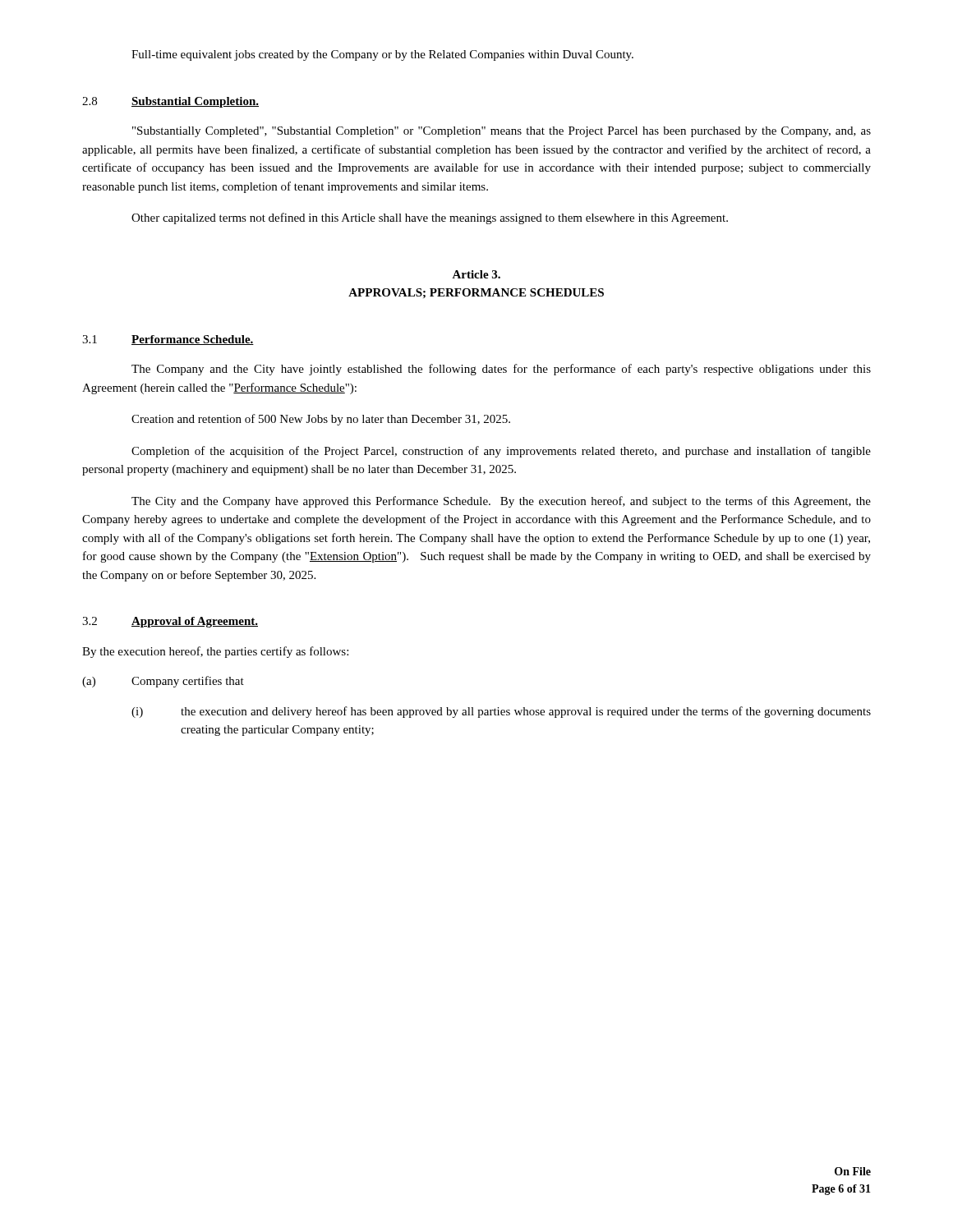Find the text block containing "By the execution hereof, the parties certify"
Screen dimensions: 1232x953
(x=216, y=651)
